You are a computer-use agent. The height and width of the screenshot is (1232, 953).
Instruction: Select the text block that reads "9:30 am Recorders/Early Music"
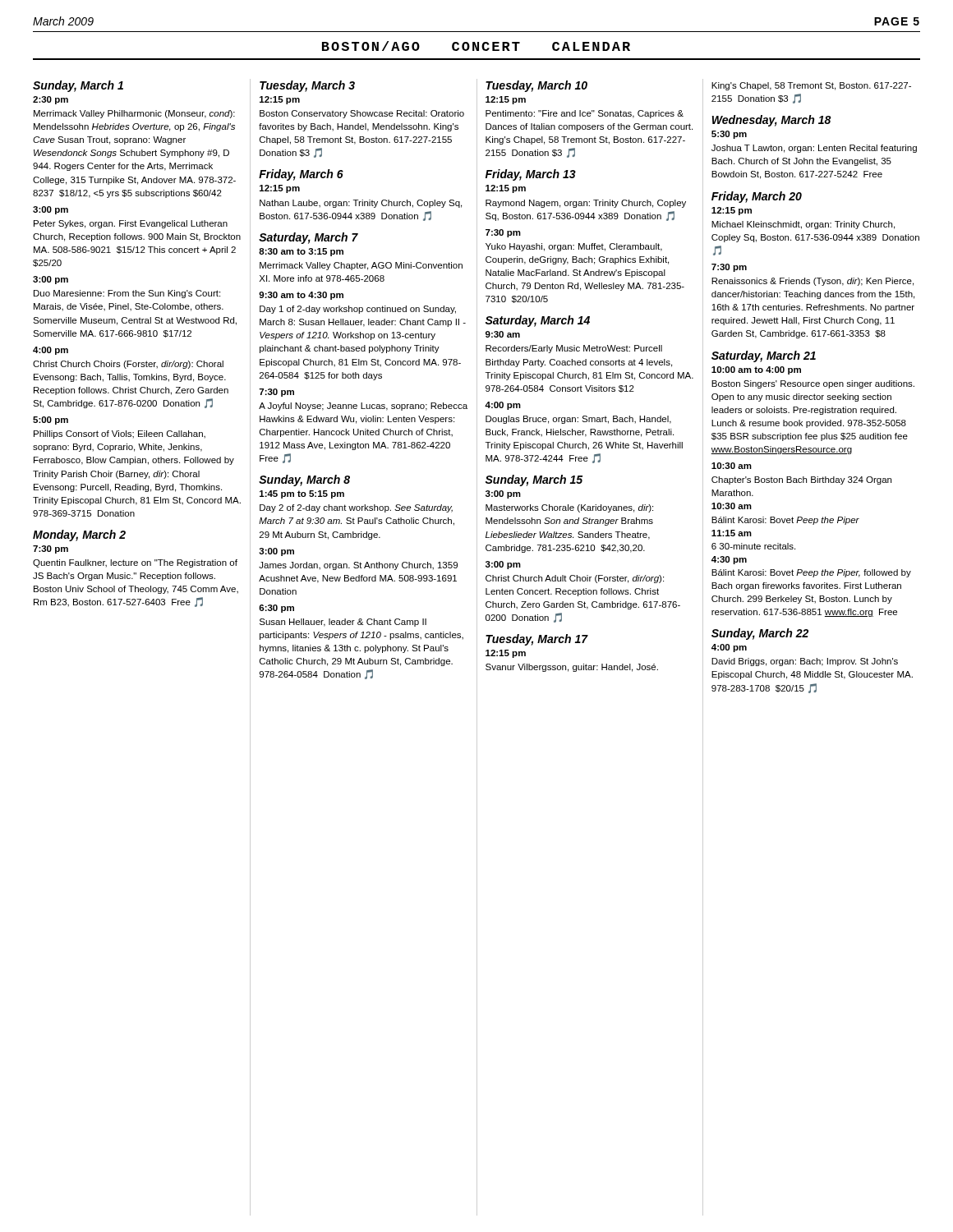click(590, 361)
